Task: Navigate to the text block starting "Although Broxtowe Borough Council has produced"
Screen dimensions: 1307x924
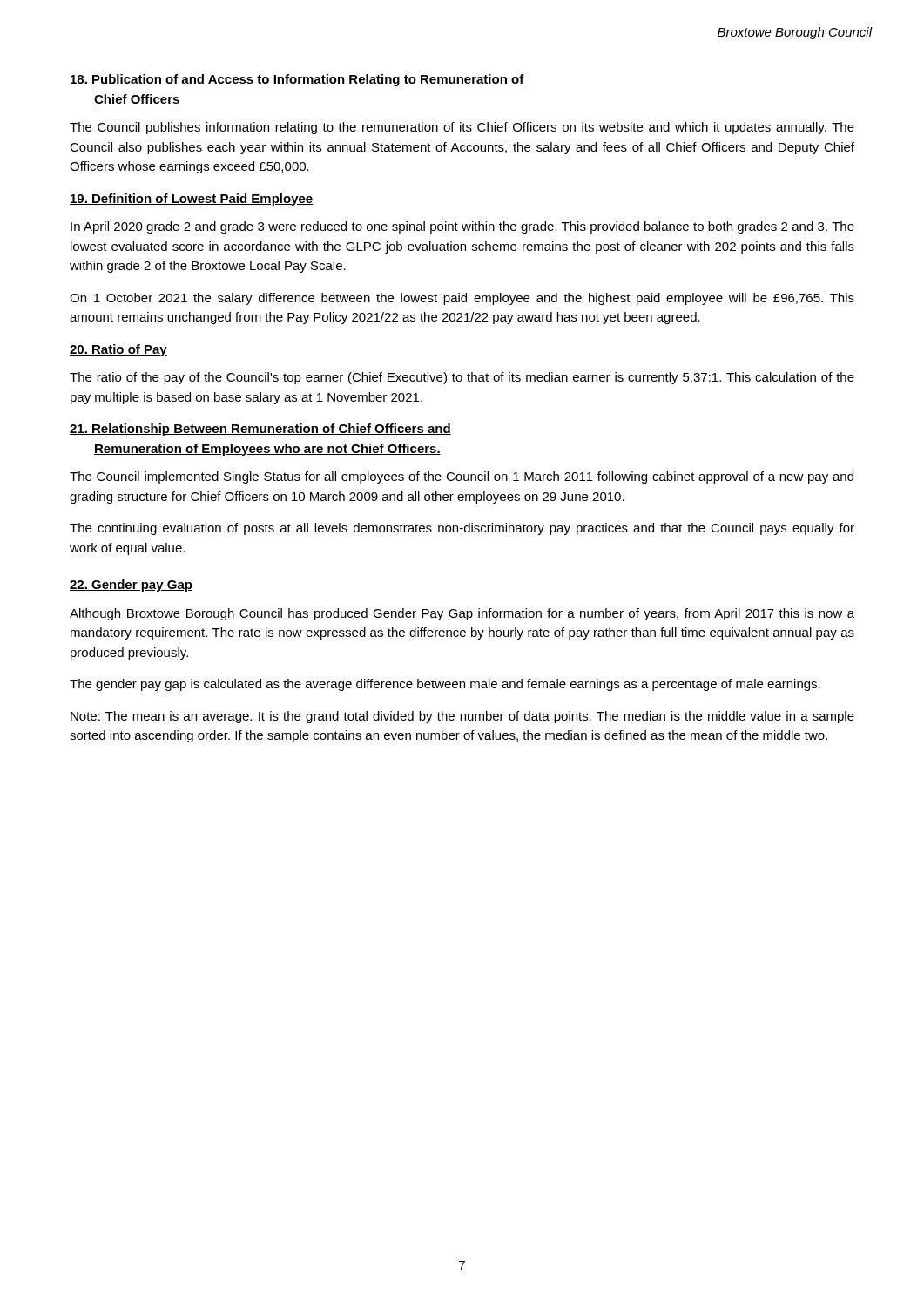Action: tap(462, 633)
